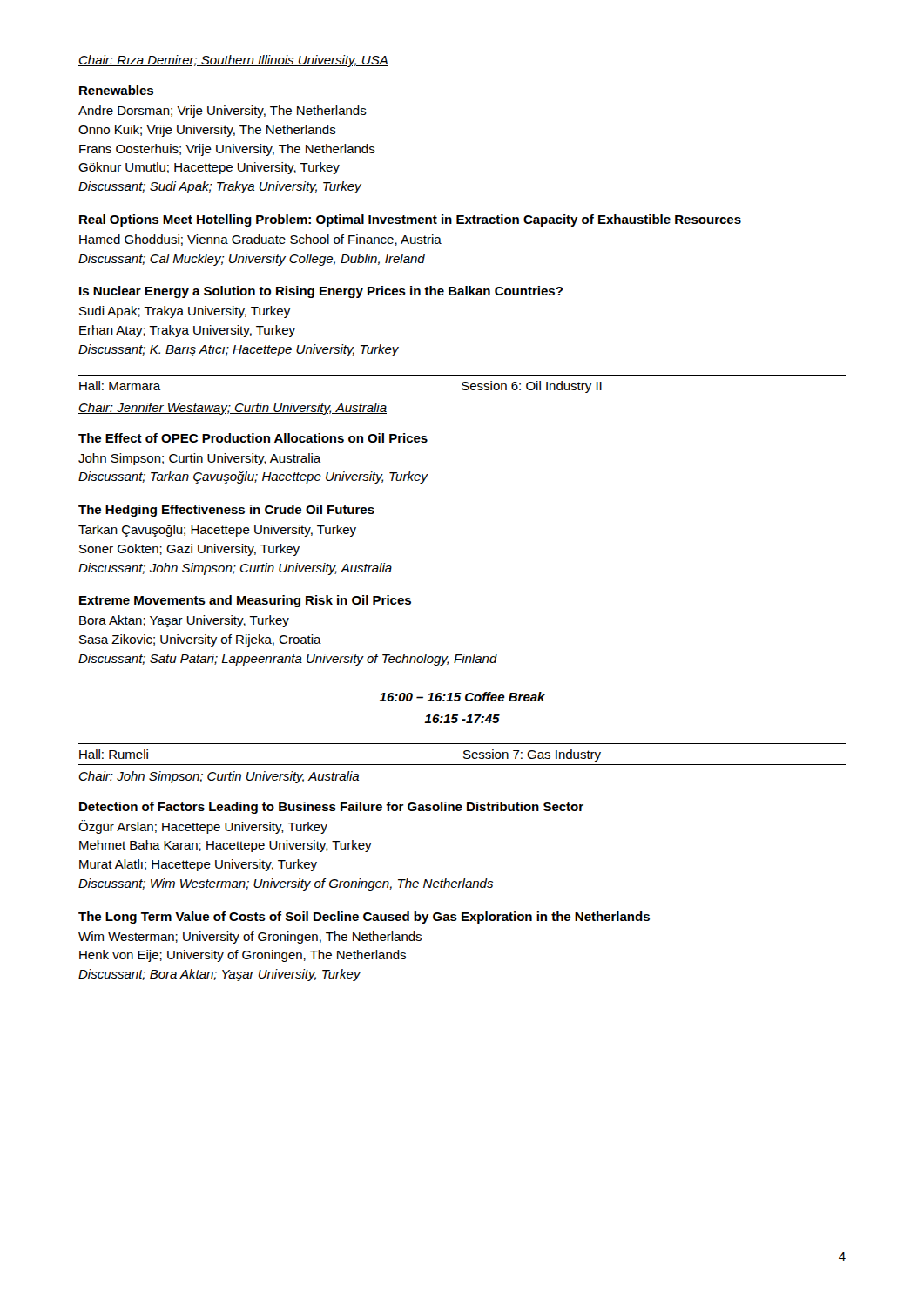Locate the text containing "16:00 – 16:15 Coffee Break"
The width and height of the screenshot is (924, 1307).
pyautogui.click(x=462, y=696)
